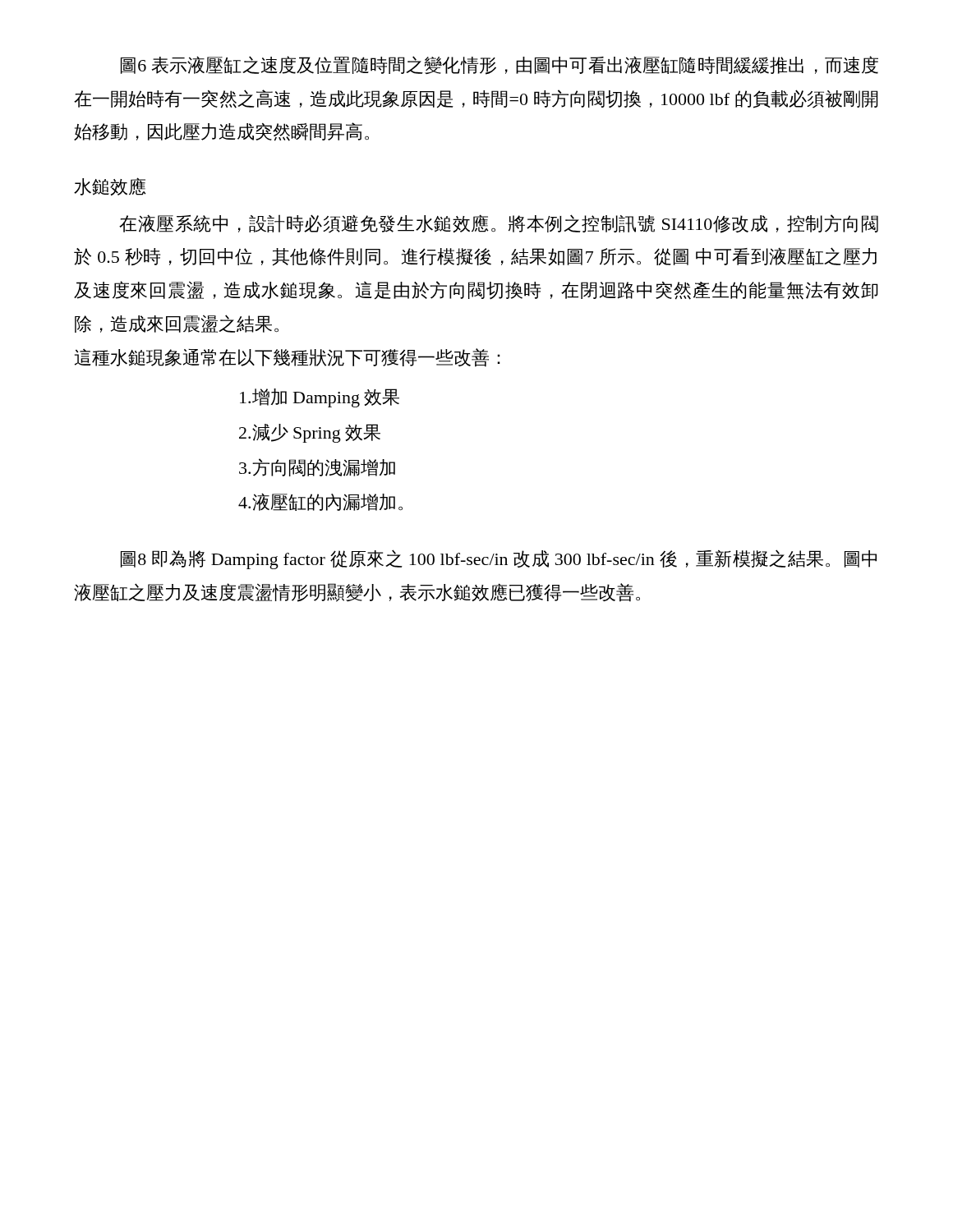
Task: Click on the region starting "圖8 即為將 Damping factor 從原來之 100 lbf-sec/in"
Action: (x=476, y=576)
